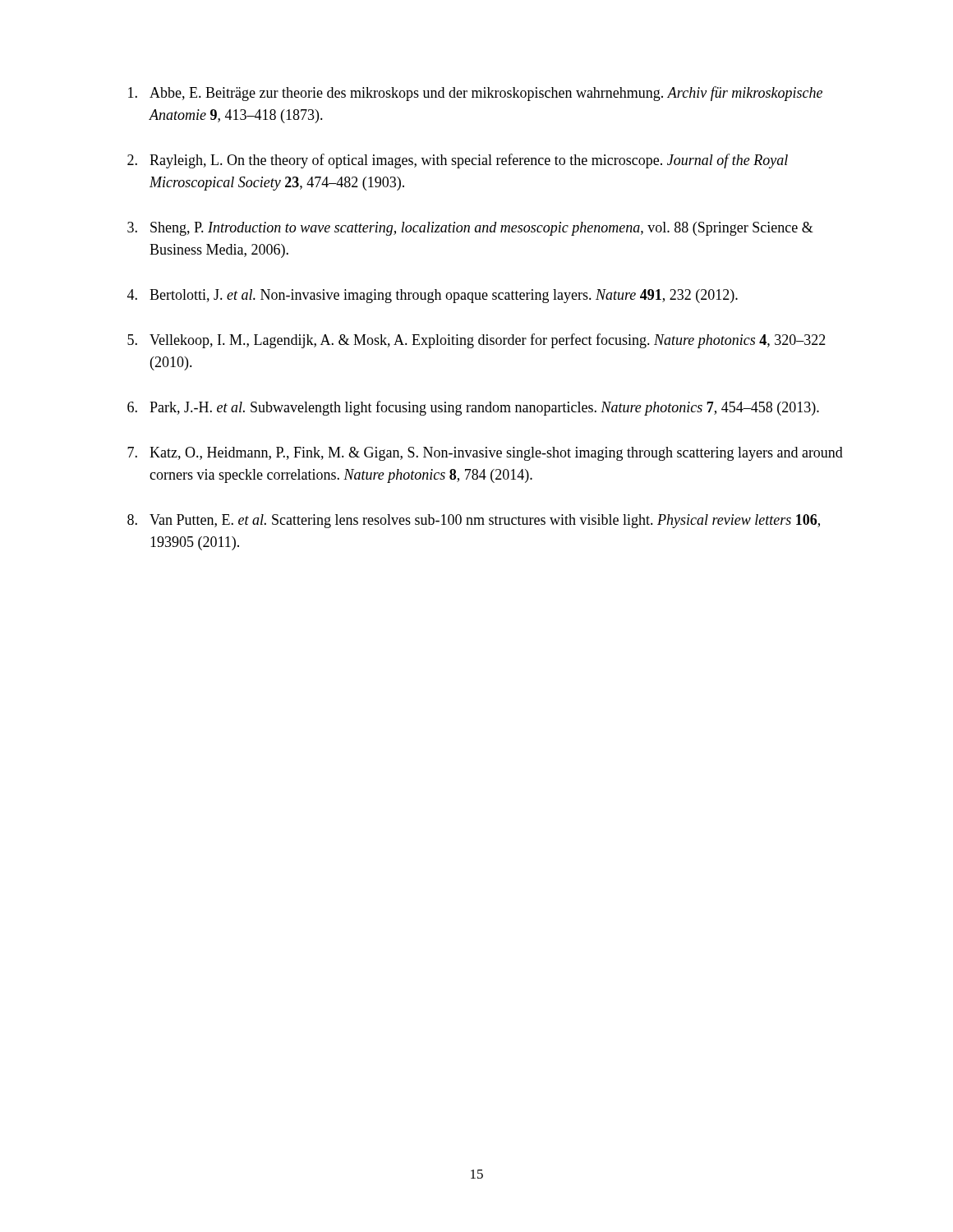This screenshot has height=1232, width=953.
Task: Find the element starting "3. Sheng, P. Introduction"
Action: 476,239
